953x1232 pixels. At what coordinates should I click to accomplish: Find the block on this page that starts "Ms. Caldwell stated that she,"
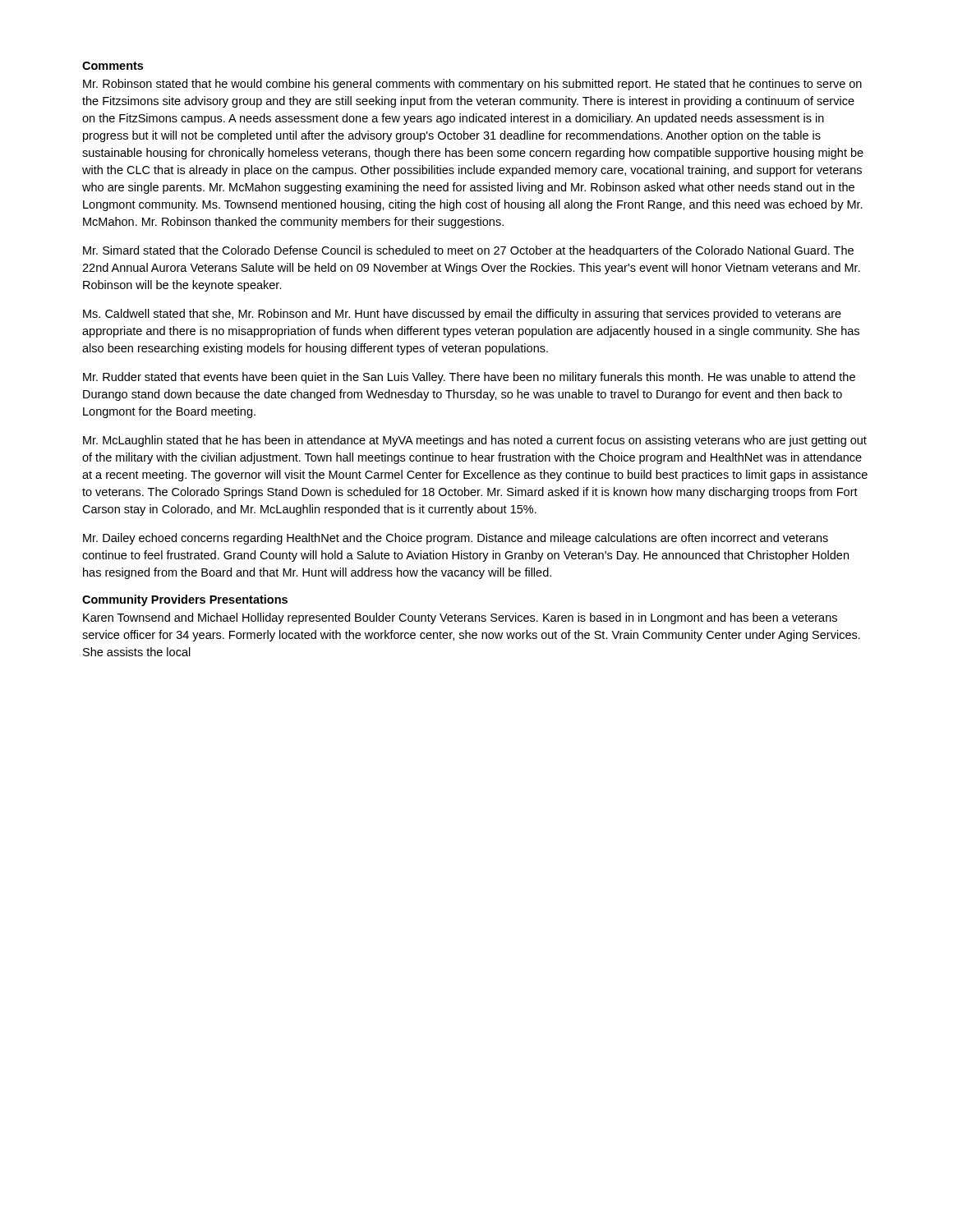click(x=471, y=331)
